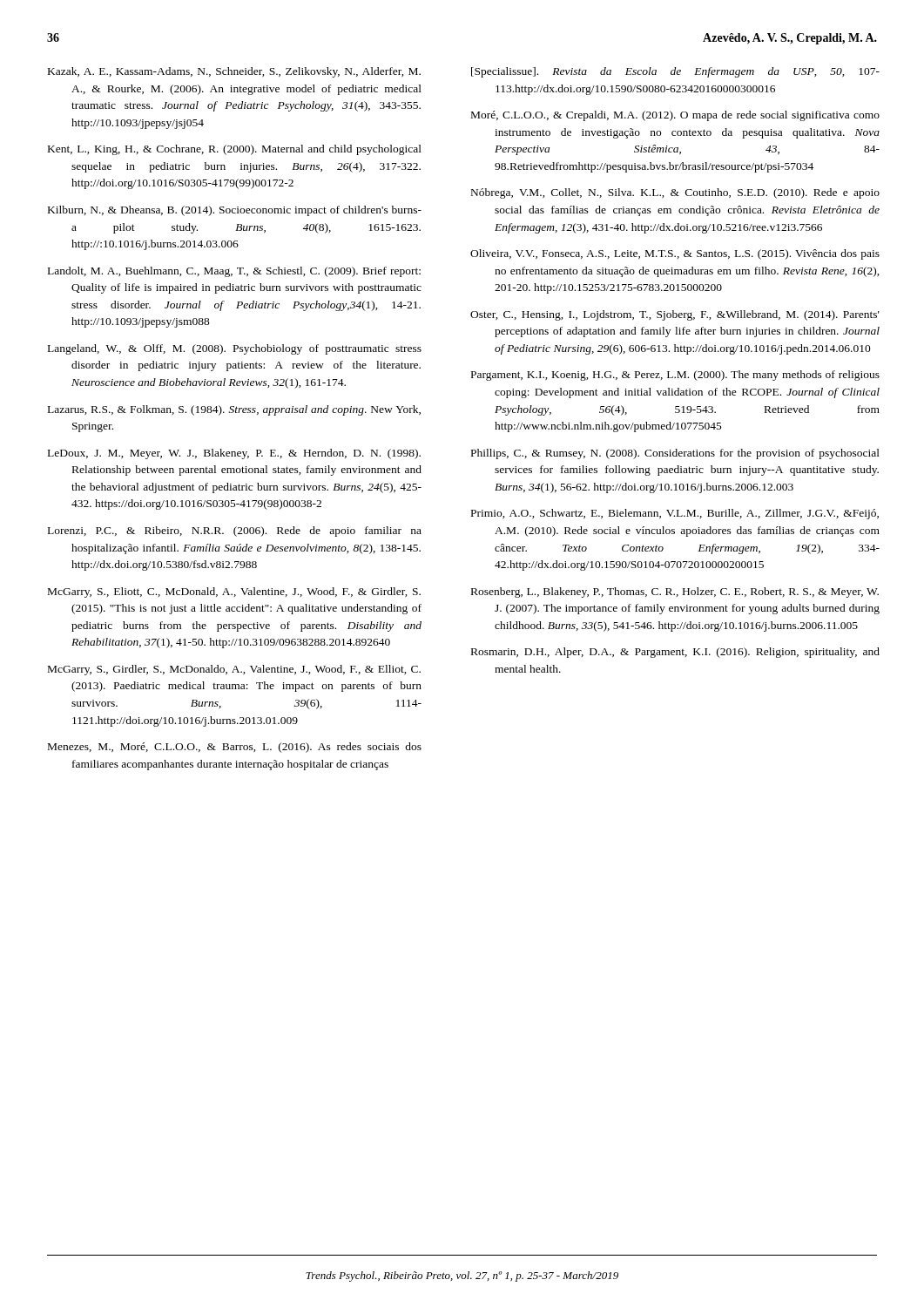Click on the text block starting "Rosenberg, L., Blakeney, P., Thomas, C."

coord(675,608)
